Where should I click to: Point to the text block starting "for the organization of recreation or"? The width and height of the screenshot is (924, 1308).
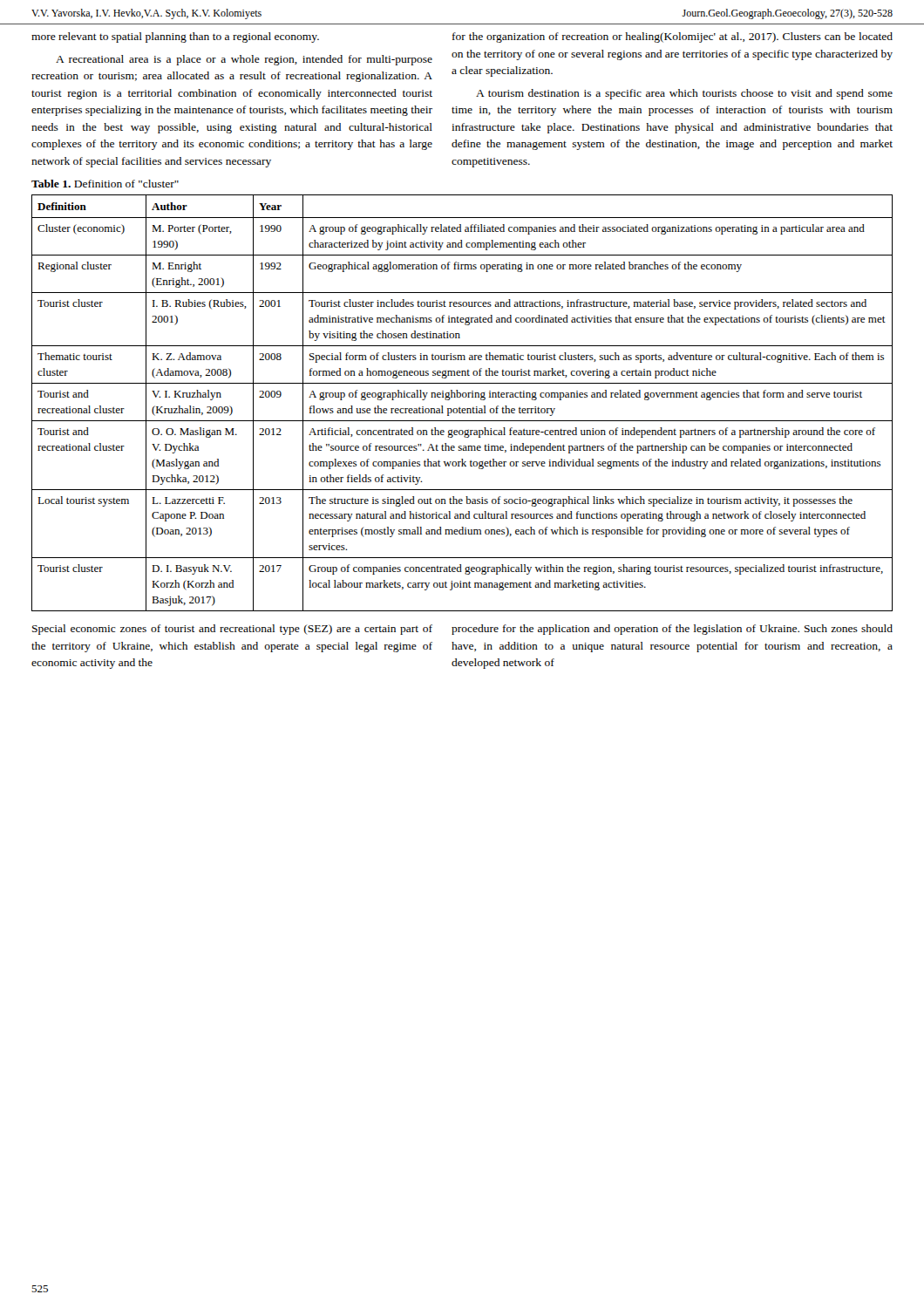(672, 99)
